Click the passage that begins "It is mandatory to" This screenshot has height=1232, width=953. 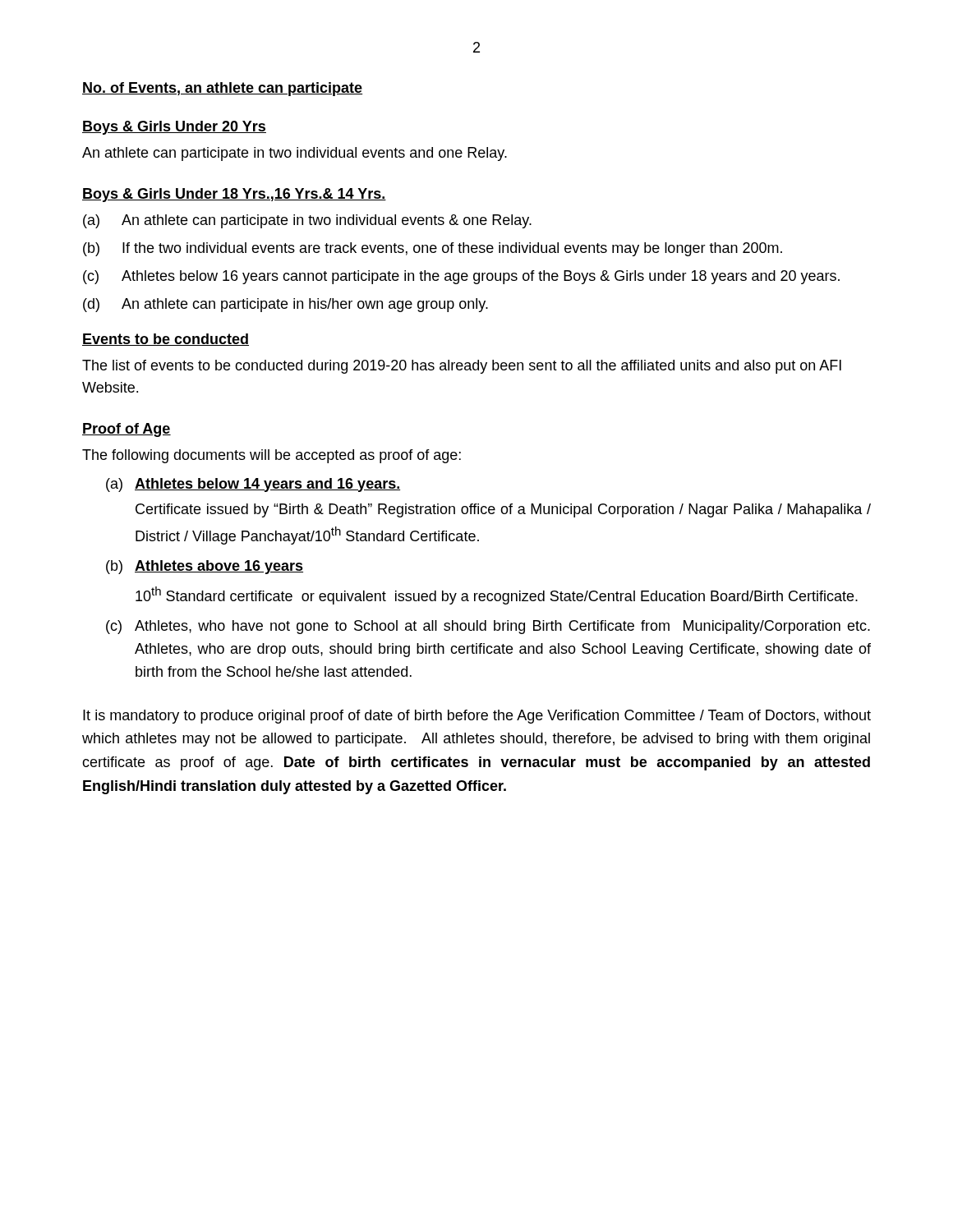[476, 751]
